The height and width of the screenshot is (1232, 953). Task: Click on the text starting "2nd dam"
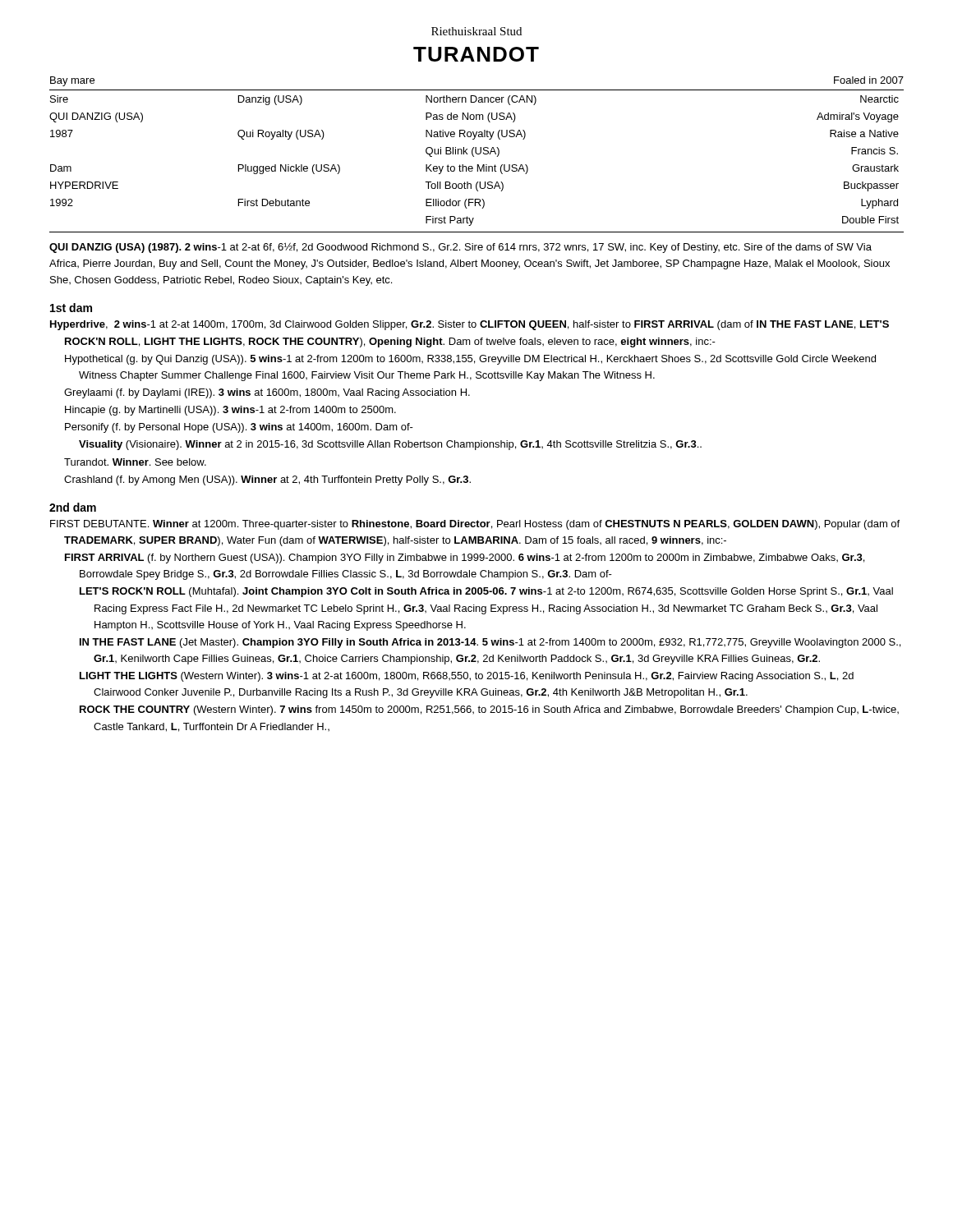tap(73, 507)
